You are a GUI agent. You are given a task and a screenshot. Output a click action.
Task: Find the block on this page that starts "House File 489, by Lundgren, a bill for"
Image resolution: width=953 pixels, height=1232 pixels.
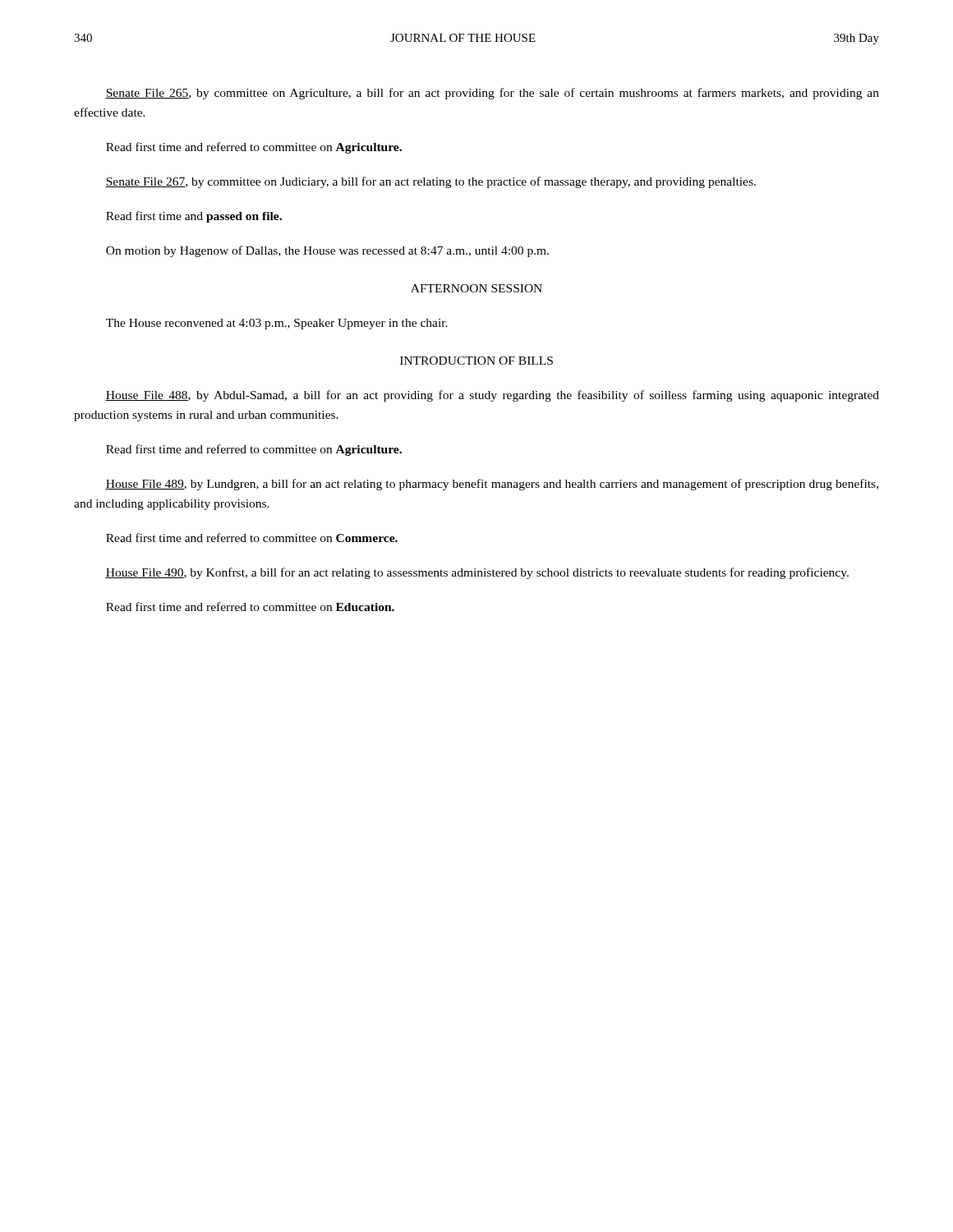[476, 494]
